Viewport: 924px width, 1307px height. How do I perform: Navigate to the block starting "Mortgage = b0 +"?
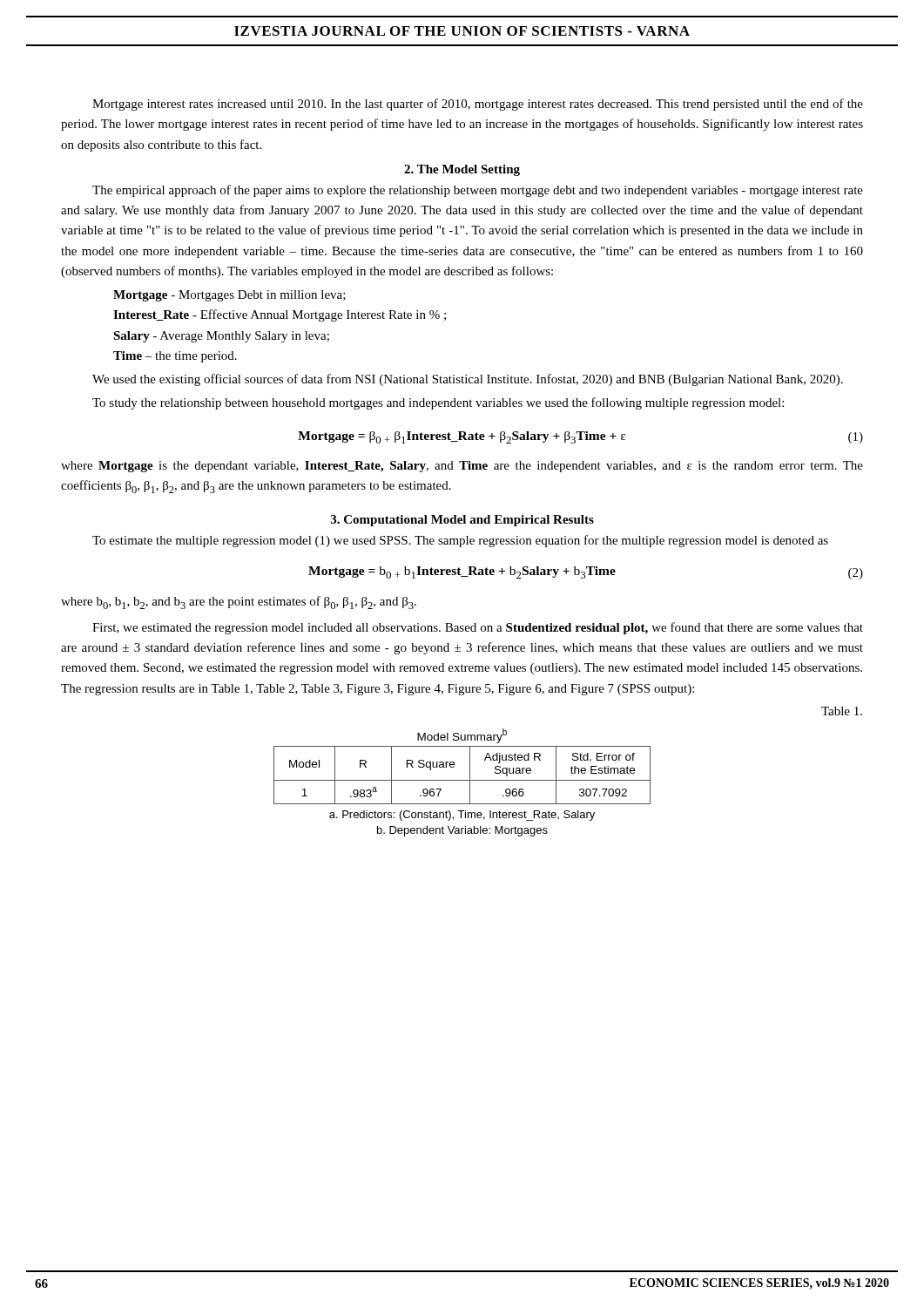click(x=586, y=573)
